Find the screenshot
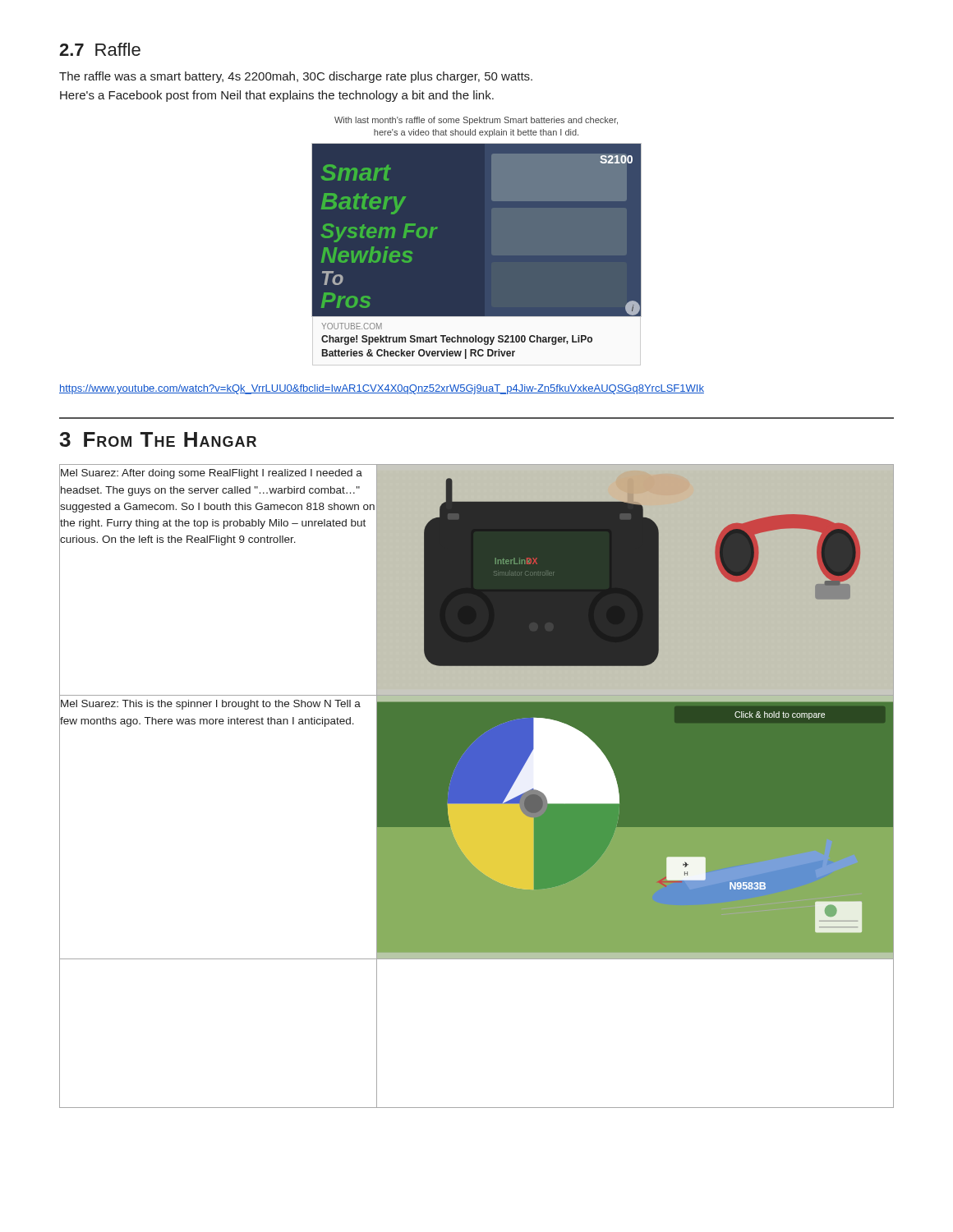Image resolution: width=953 pixels, height=1232 pixels. (476, 244)
